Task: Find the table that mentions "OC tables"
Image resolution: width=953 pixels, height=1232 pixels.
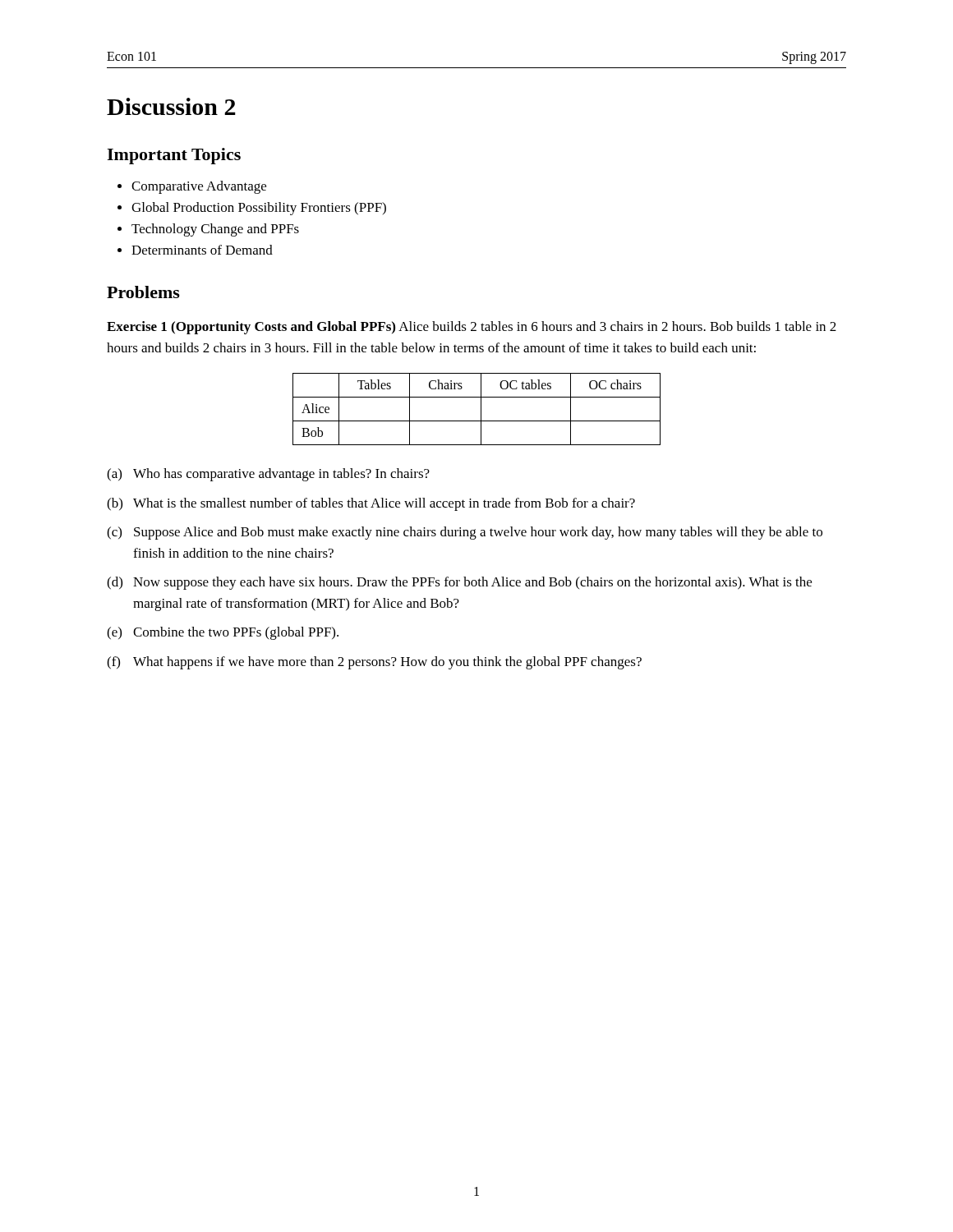Action: [476, 409]
